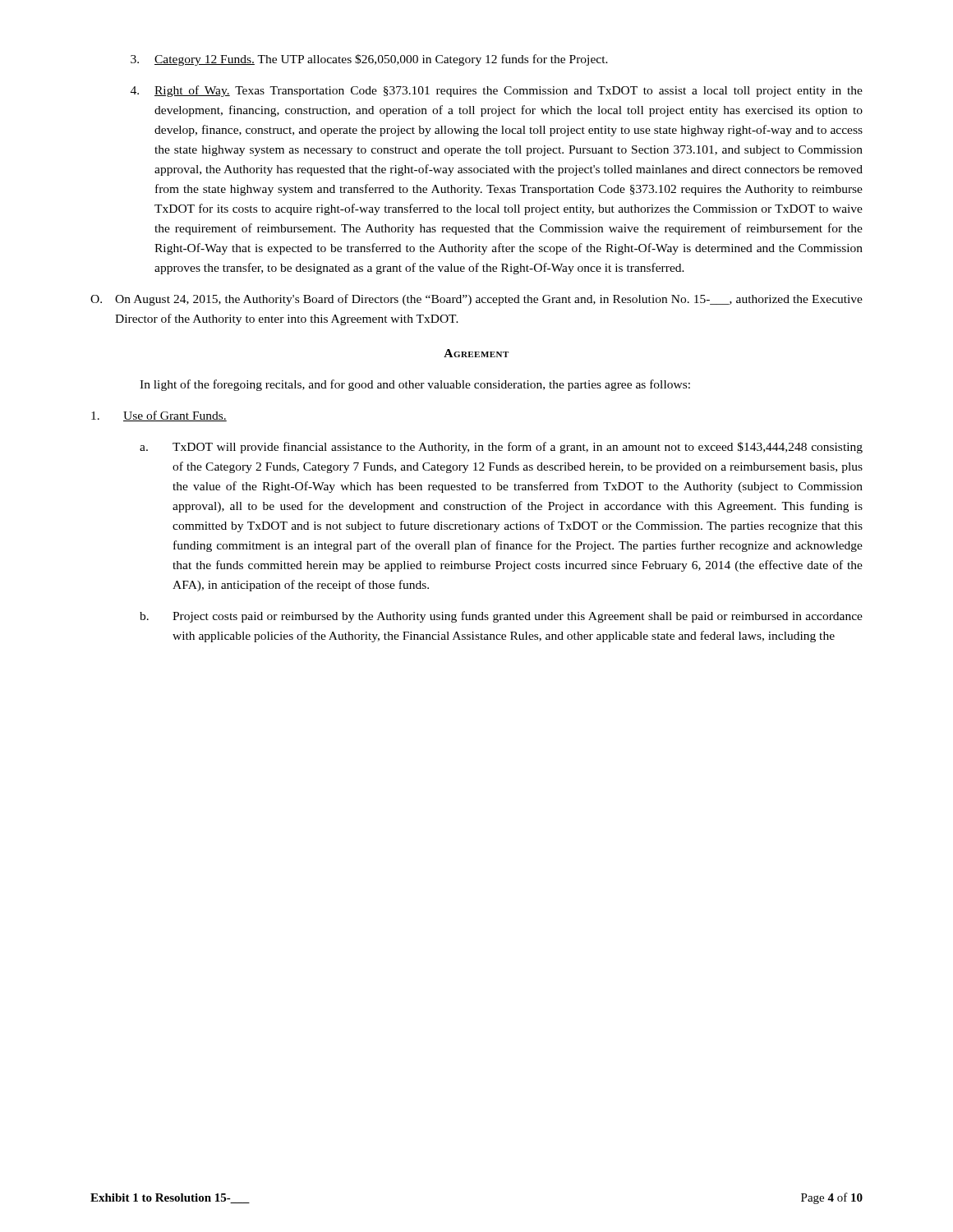Image resolution: width=953 pixels, height=1232 pixels.
Task: Navigate to the block starting "4. Right of Way."
Action: (x=476, y=179)
